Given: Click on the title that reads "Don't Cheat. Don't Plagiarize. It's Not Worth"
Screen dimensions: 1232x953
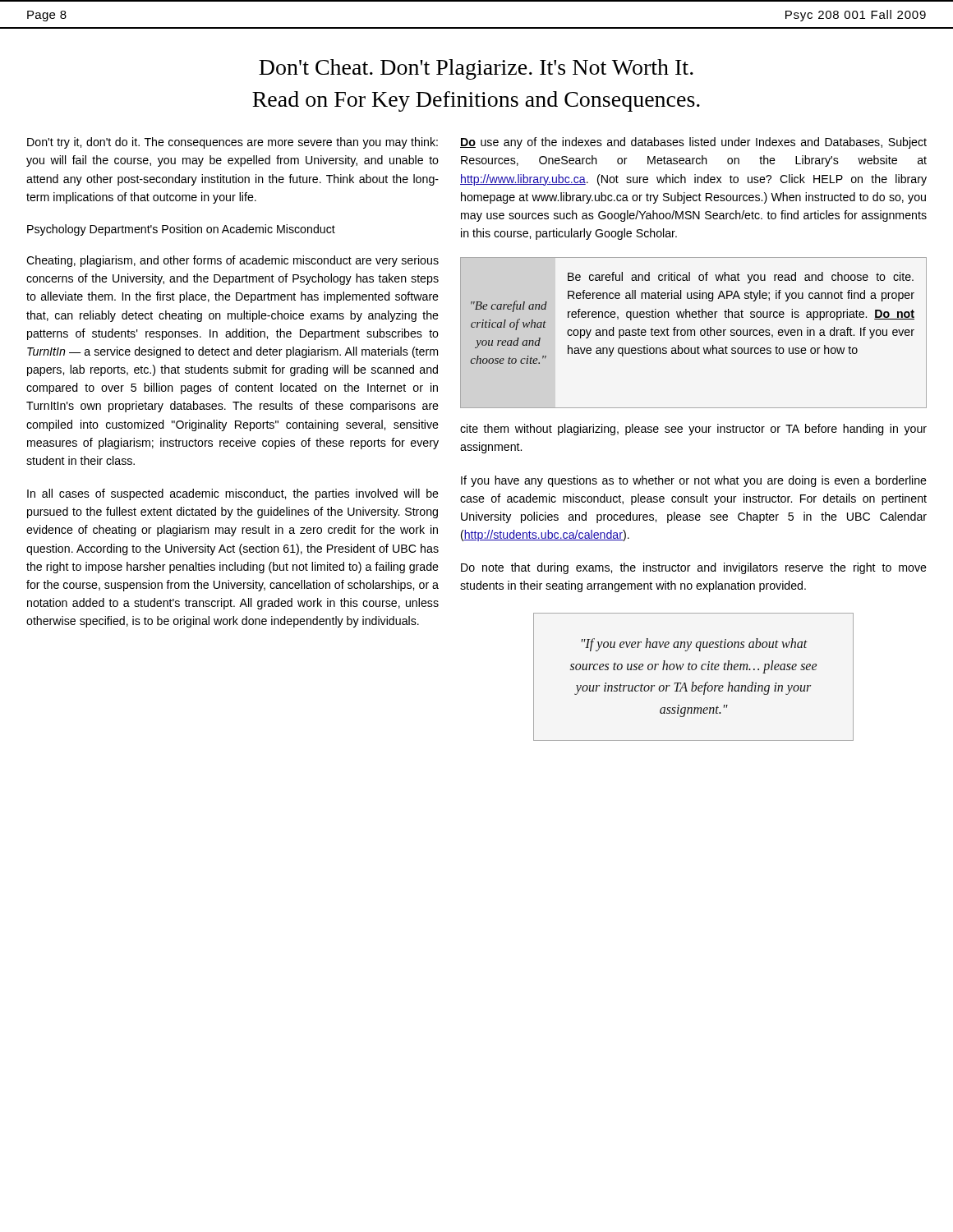Looking at the screenshot, I should 476,83.
